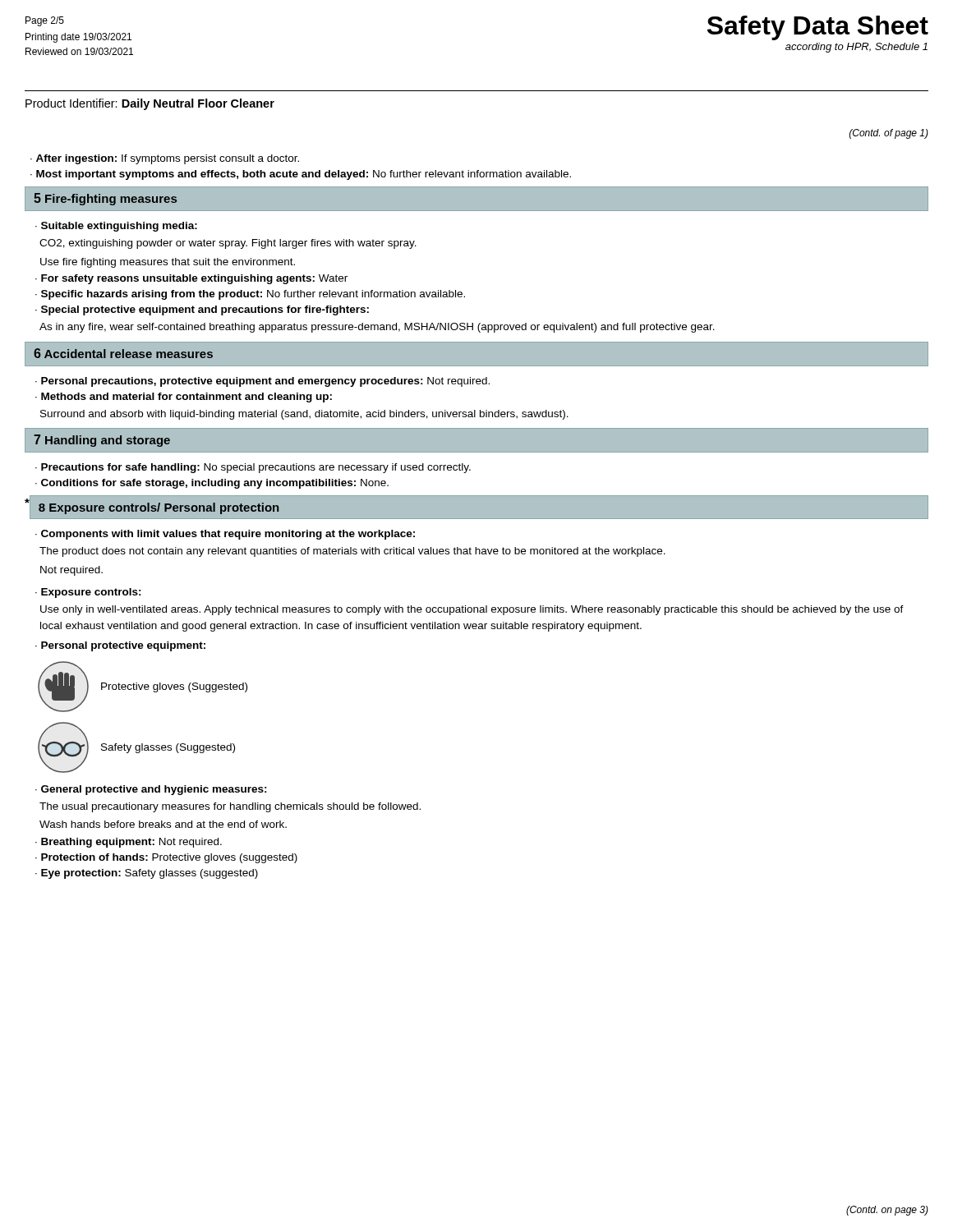This screenshot has width=953, height=1232.
Task: Select the text starting "· After ingestion: If symptoms persist consult"
Action: [165, 158]
